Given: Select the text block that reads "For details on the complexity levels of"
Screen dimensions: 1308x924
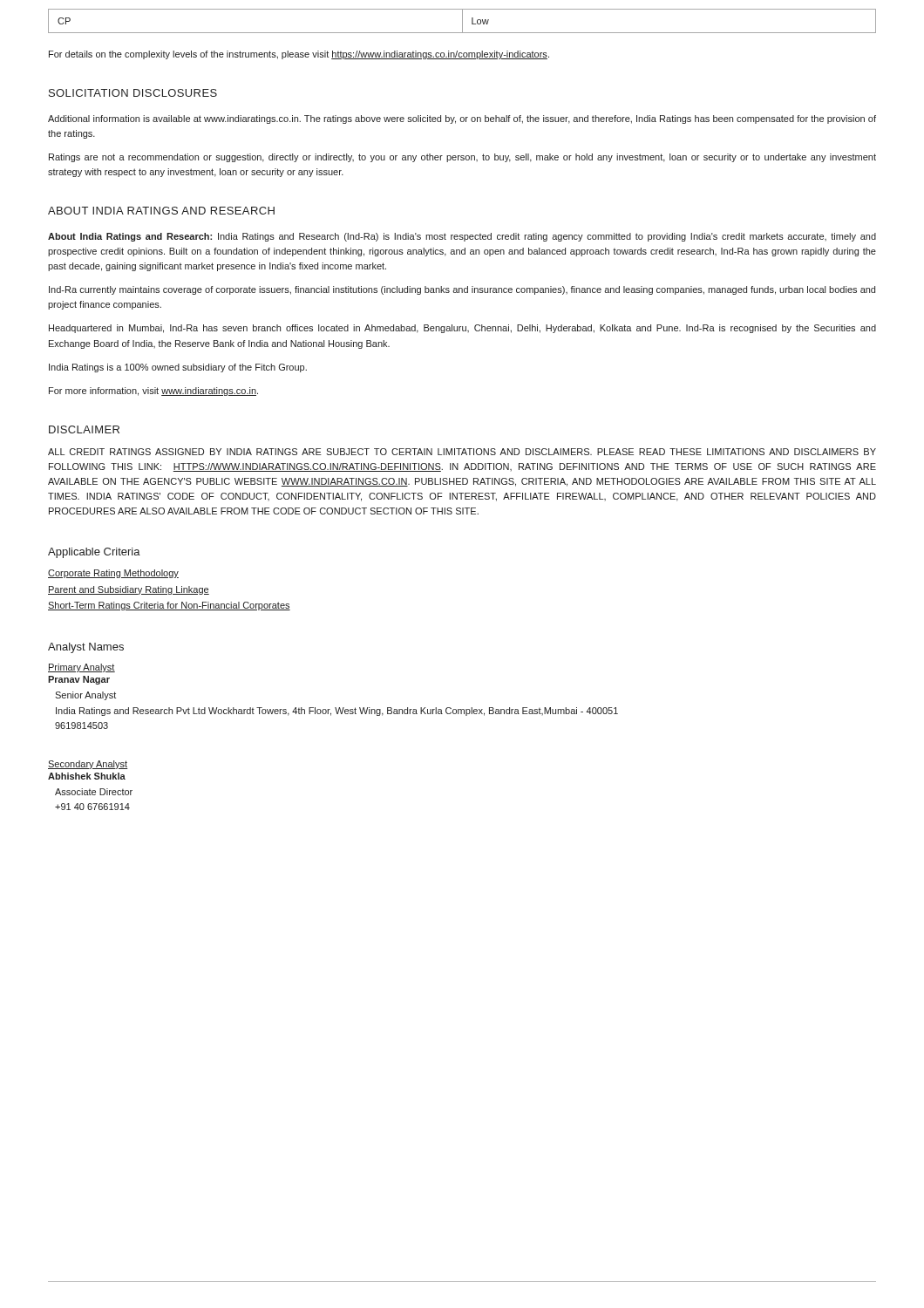Looking at the screenshot, I should pos(299,54).
